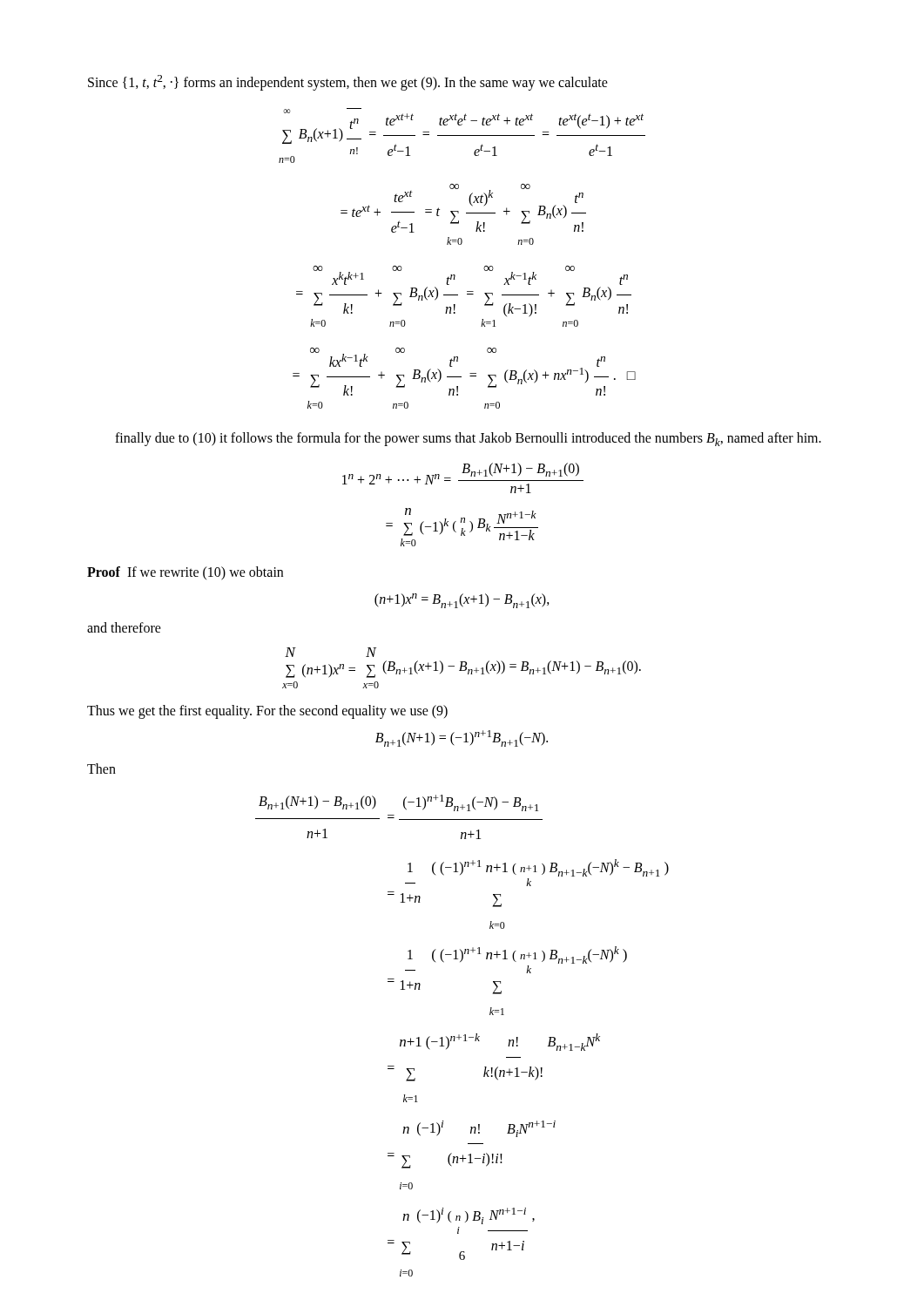The image size is (924, 1307).
Task: Where is the formula that starts "Bn+1(N+1) − Bn+1(0)"?
Action: [x=462, y=1035]
